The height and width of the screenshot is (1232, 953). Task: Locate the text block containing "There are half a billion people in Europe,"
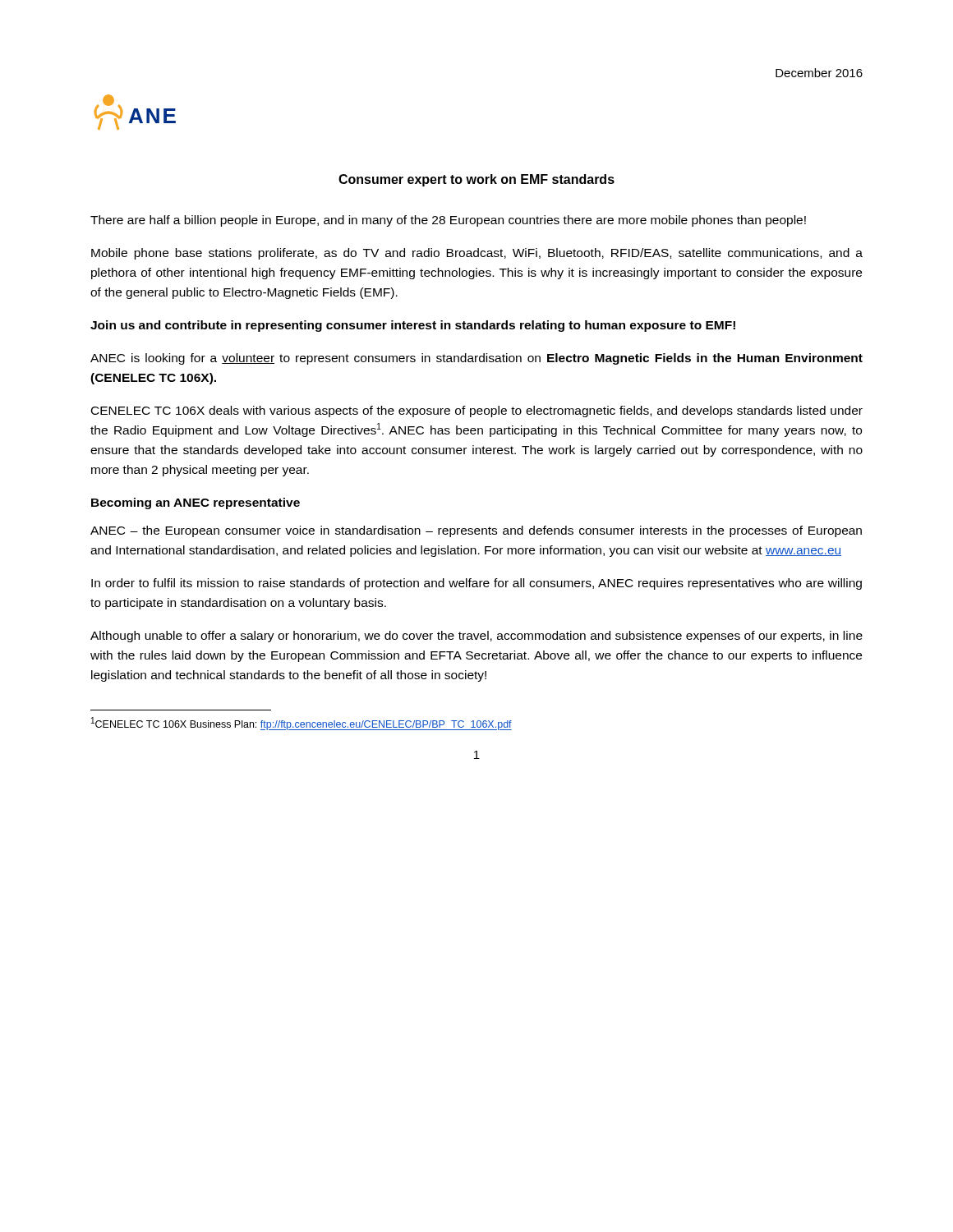coord(476,220)
